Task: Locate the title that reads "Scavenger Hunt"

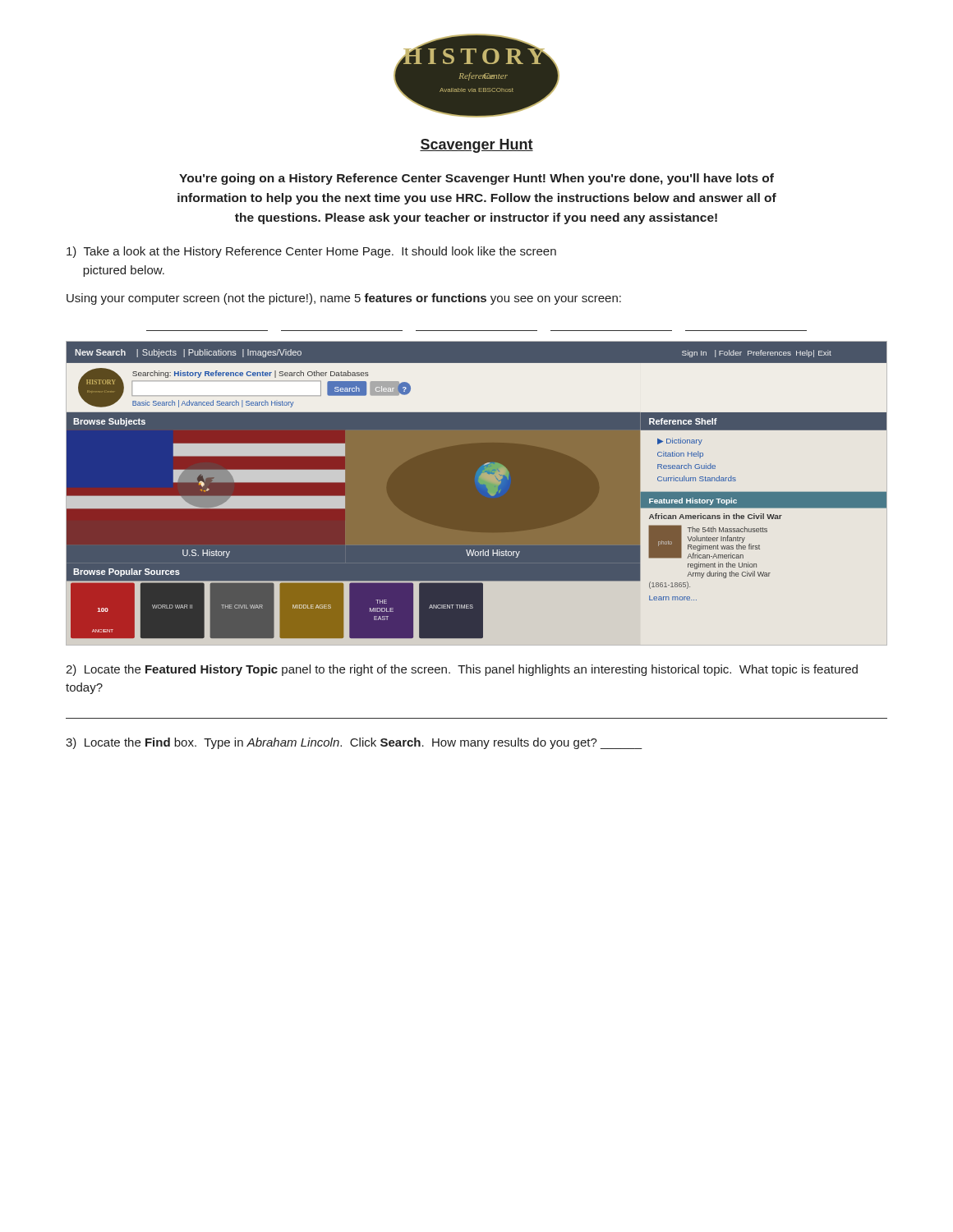Action: click(x=476, y=145)
